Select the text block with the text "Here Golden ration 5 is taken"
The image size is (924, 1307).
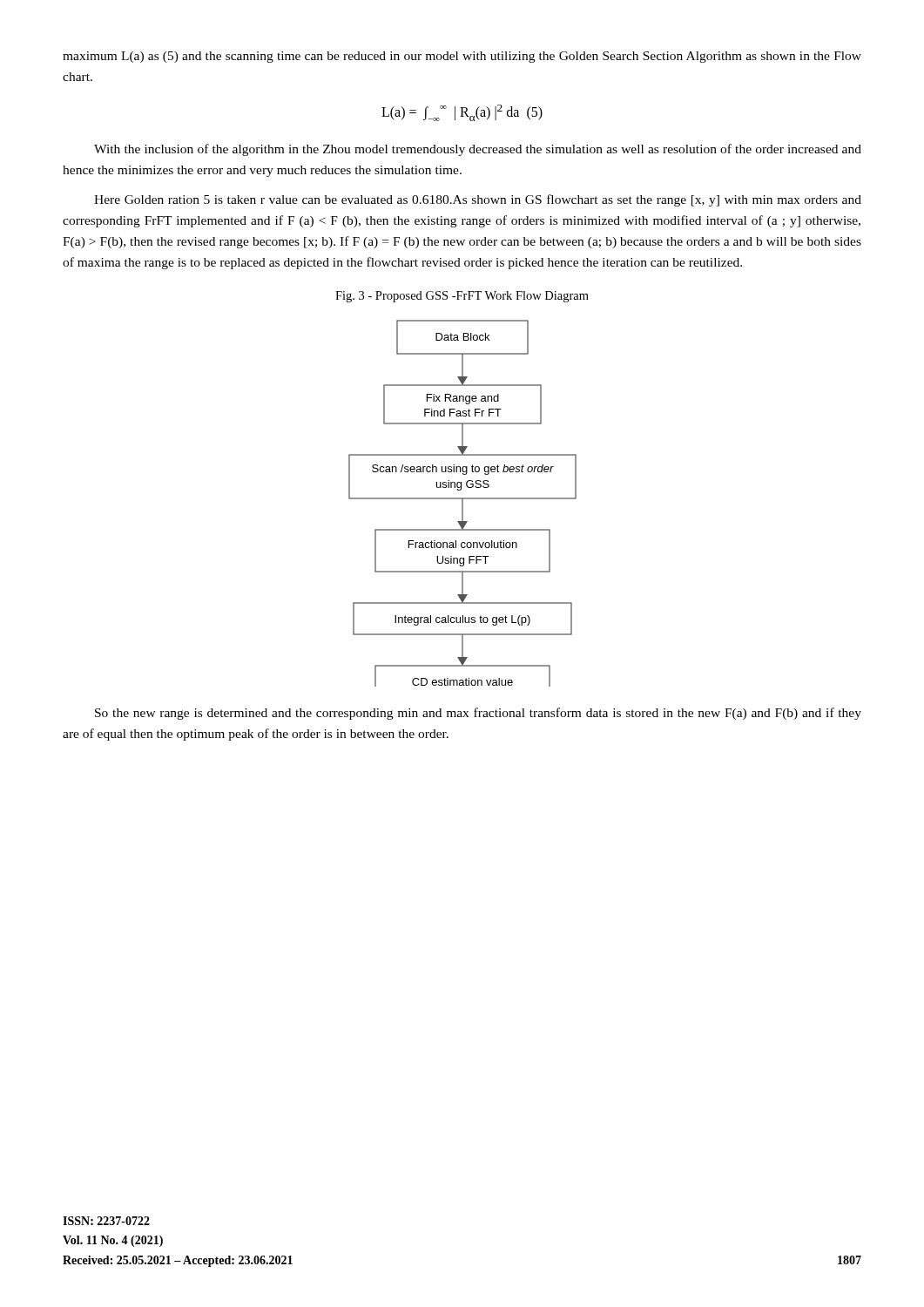click(x=462, y=231)
